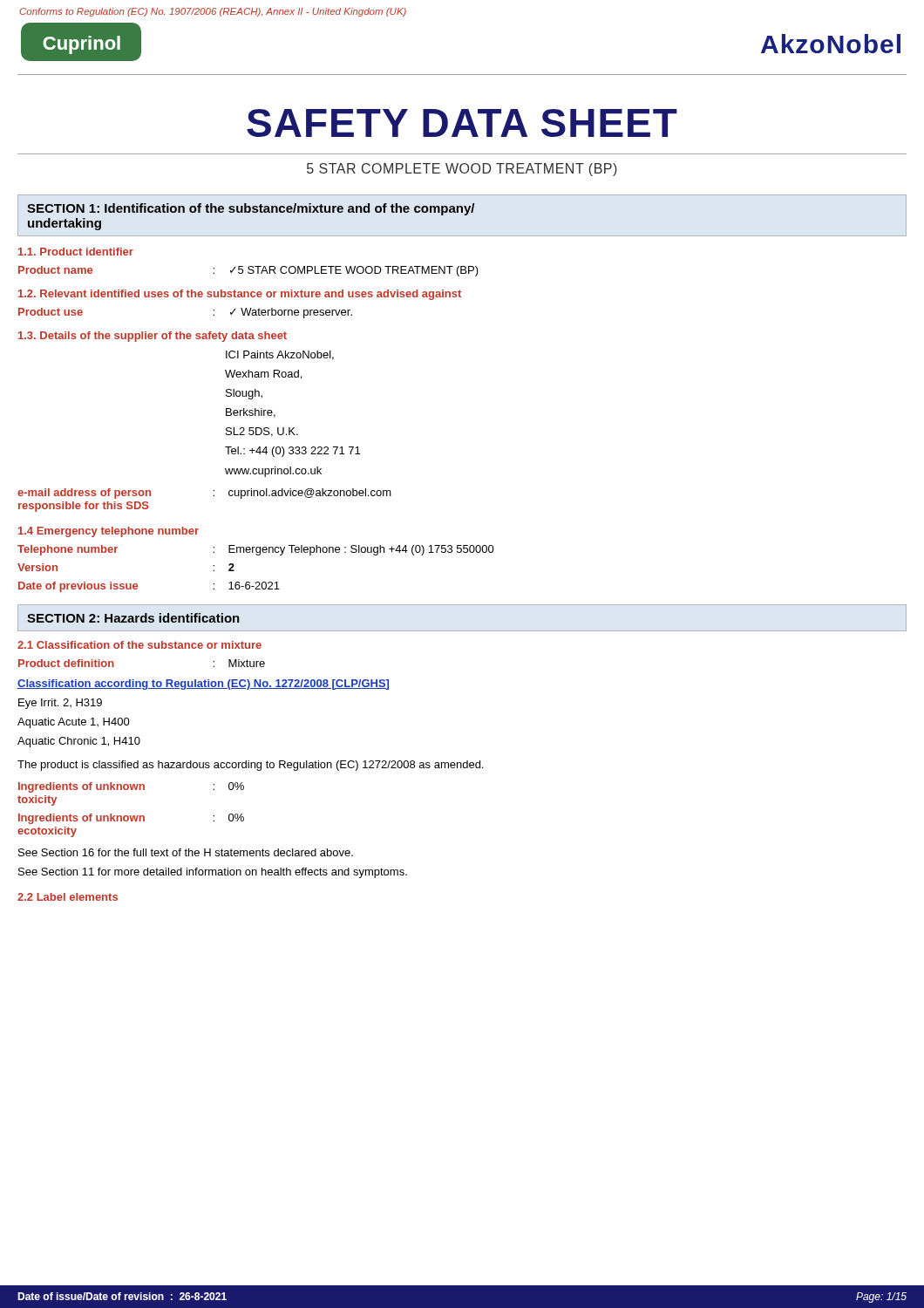Select the element starting "Classification according to Regulation (EC) No. 1272/2008 [CLP/GHS]"
Viewport: 924px width, 1308px height.
[x=204, y=683]
